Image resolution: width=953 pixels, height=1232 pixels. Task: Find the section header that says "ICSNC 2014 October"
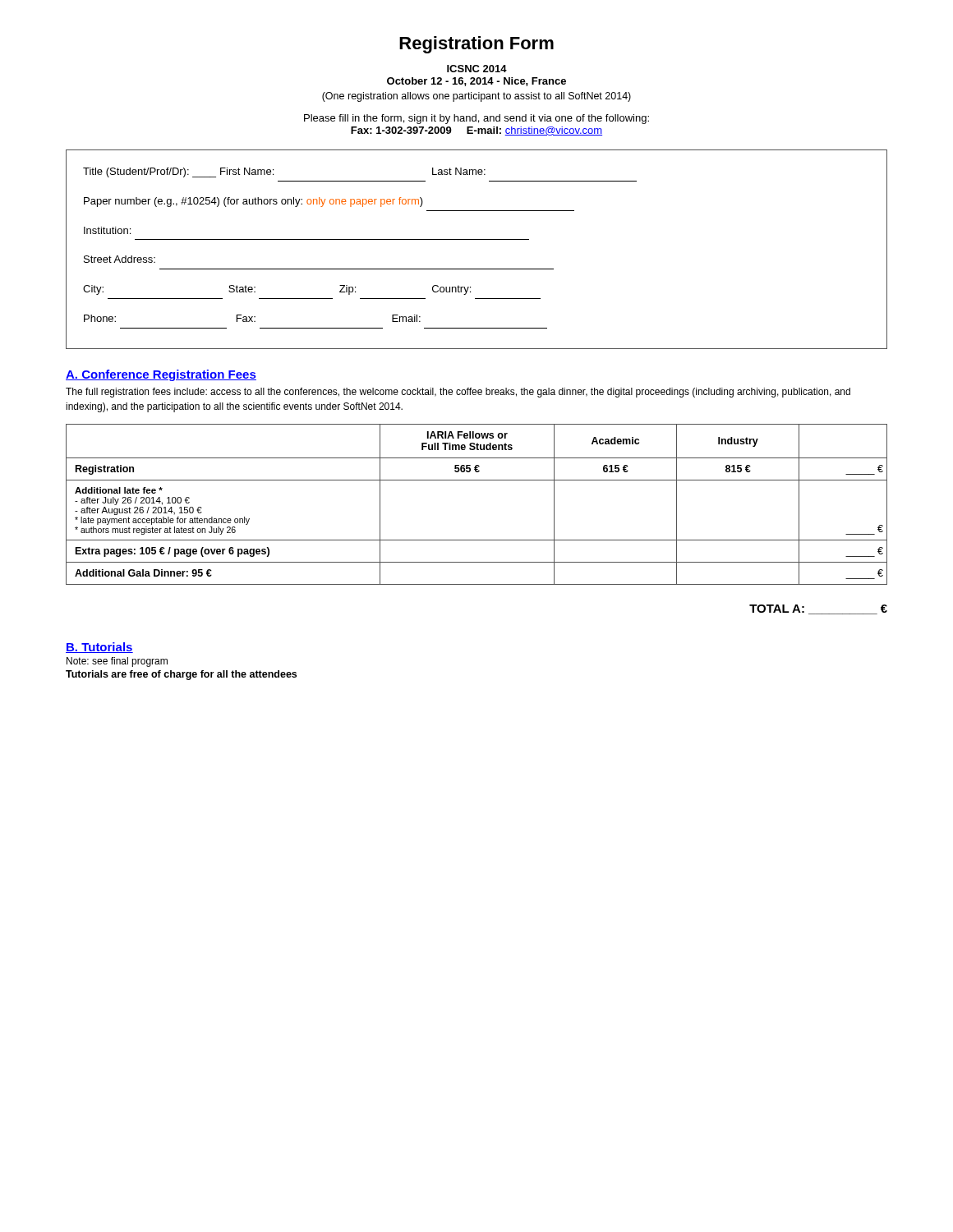[x=476, y=75]
